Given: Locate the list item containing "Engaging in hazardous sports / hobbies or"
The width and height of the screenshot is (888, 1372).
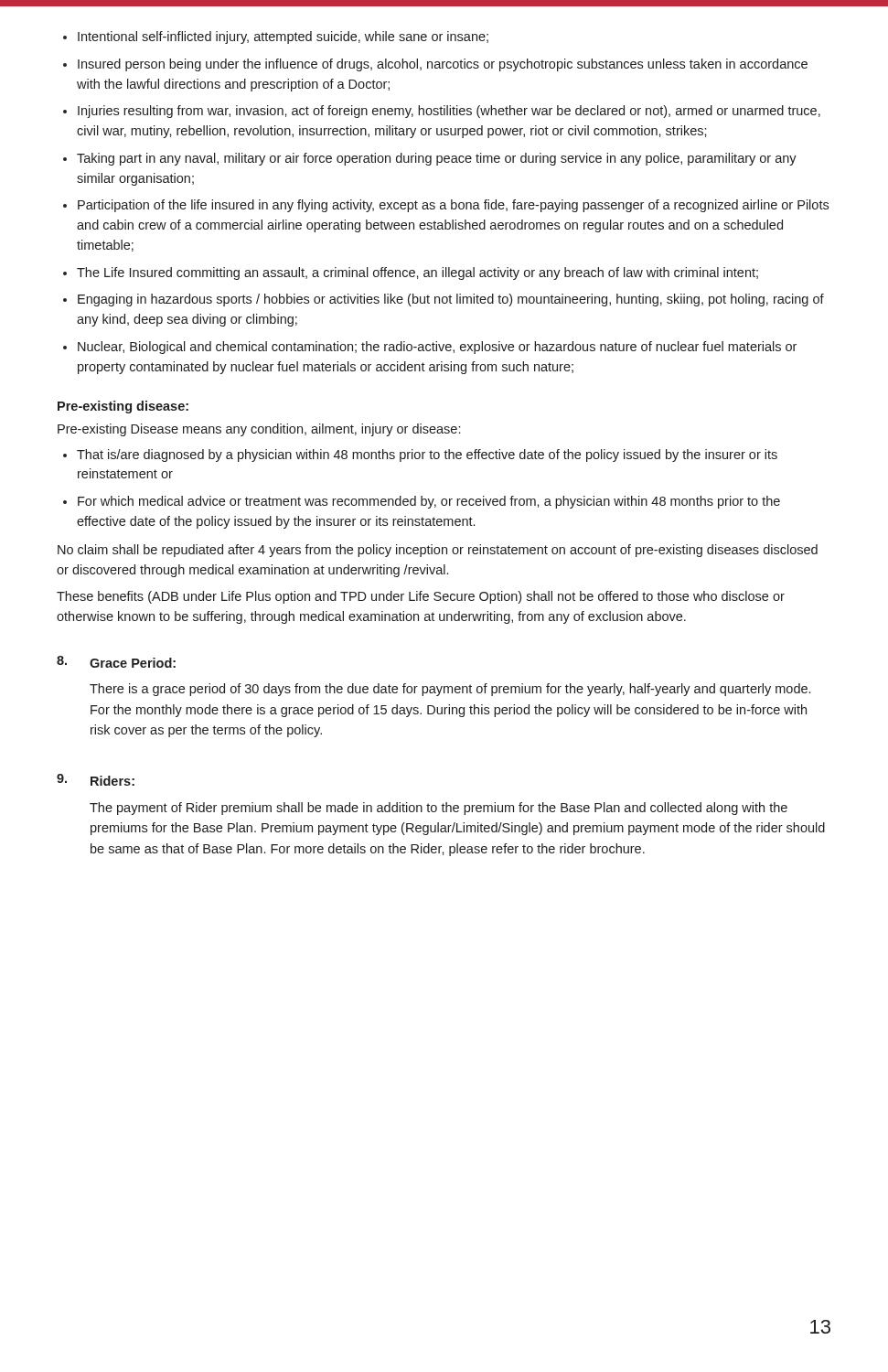Looking at the screenshot, I should tap(450, 309).
